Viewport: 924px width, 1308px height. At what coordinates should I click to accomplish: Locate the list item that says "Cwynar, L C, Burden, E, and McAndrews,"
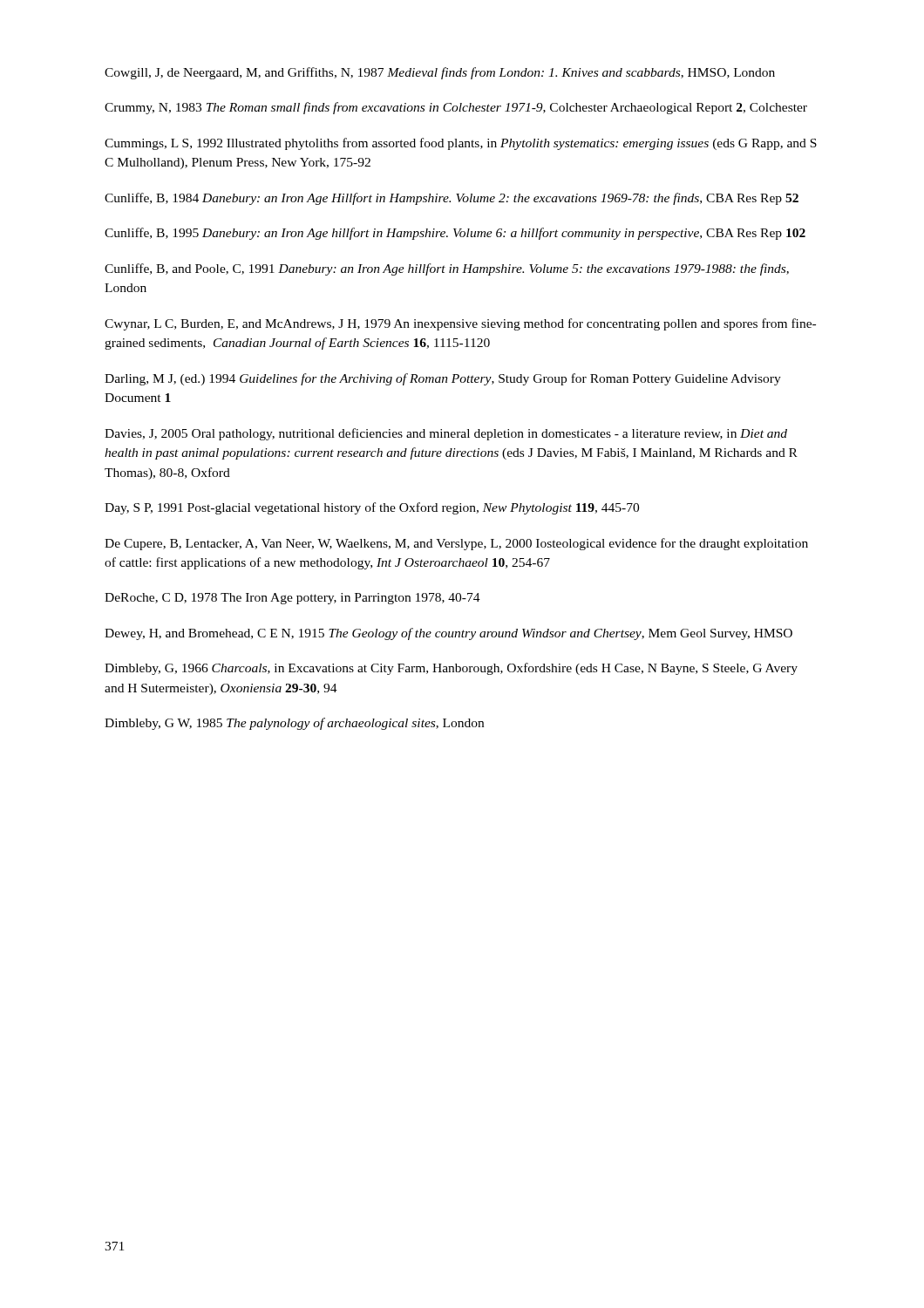461,333
